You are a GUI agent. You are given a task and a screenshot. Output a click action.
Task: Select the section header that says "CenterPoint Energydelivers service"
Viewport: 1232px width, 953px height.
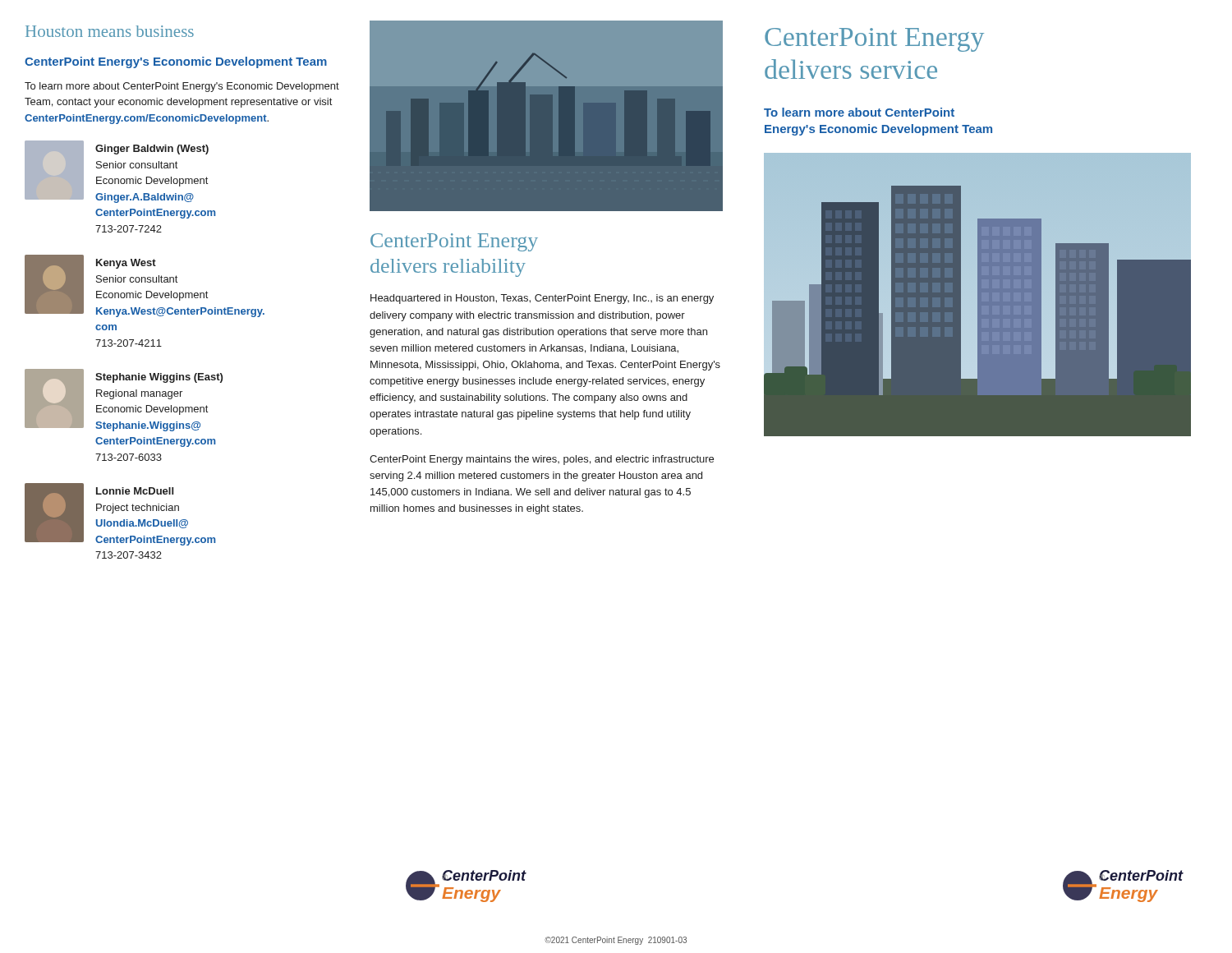coord(874,53)
